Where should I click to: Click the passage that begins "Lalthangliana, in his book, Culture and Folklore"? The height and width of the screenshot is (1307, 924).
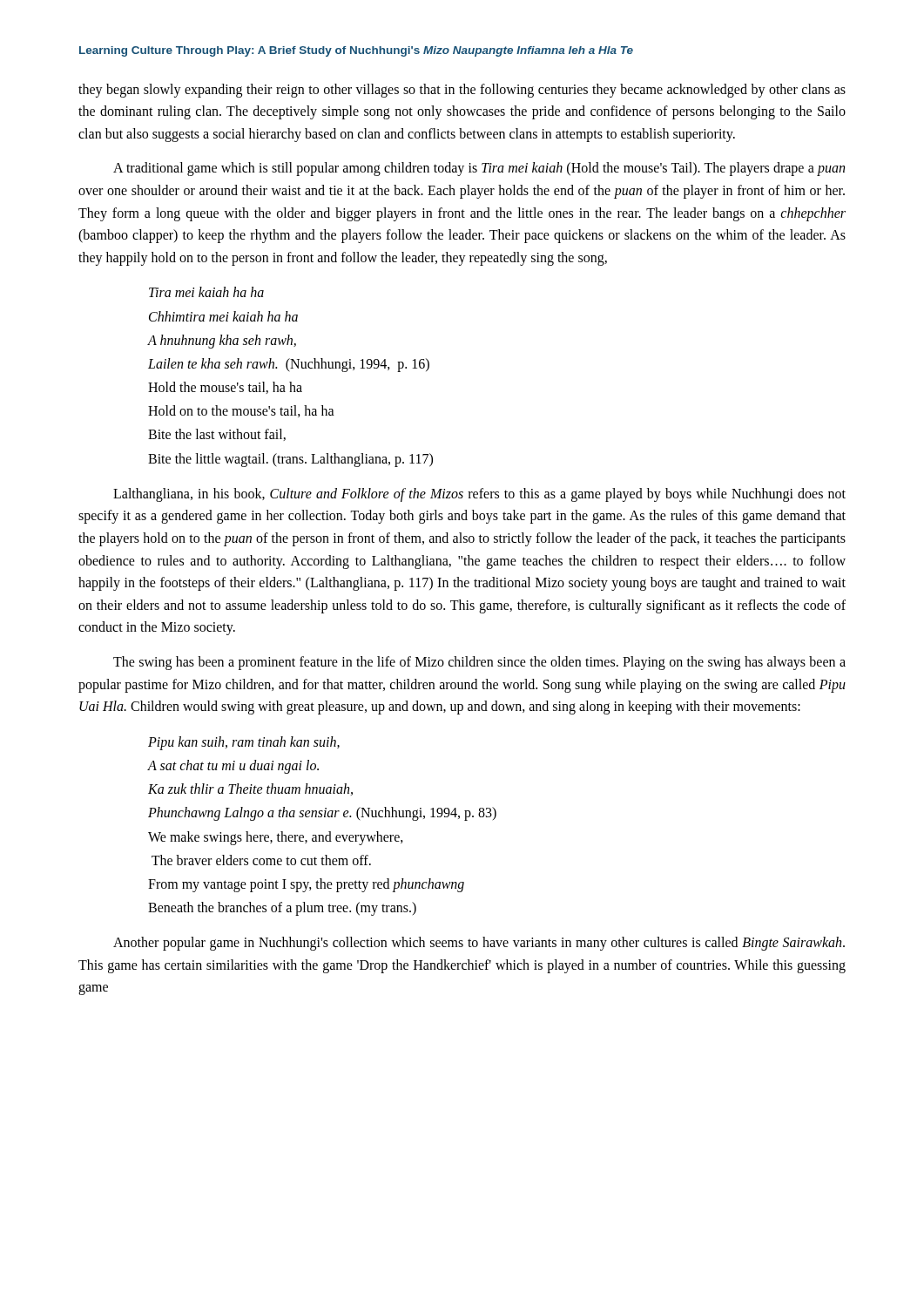coord(462,560)
